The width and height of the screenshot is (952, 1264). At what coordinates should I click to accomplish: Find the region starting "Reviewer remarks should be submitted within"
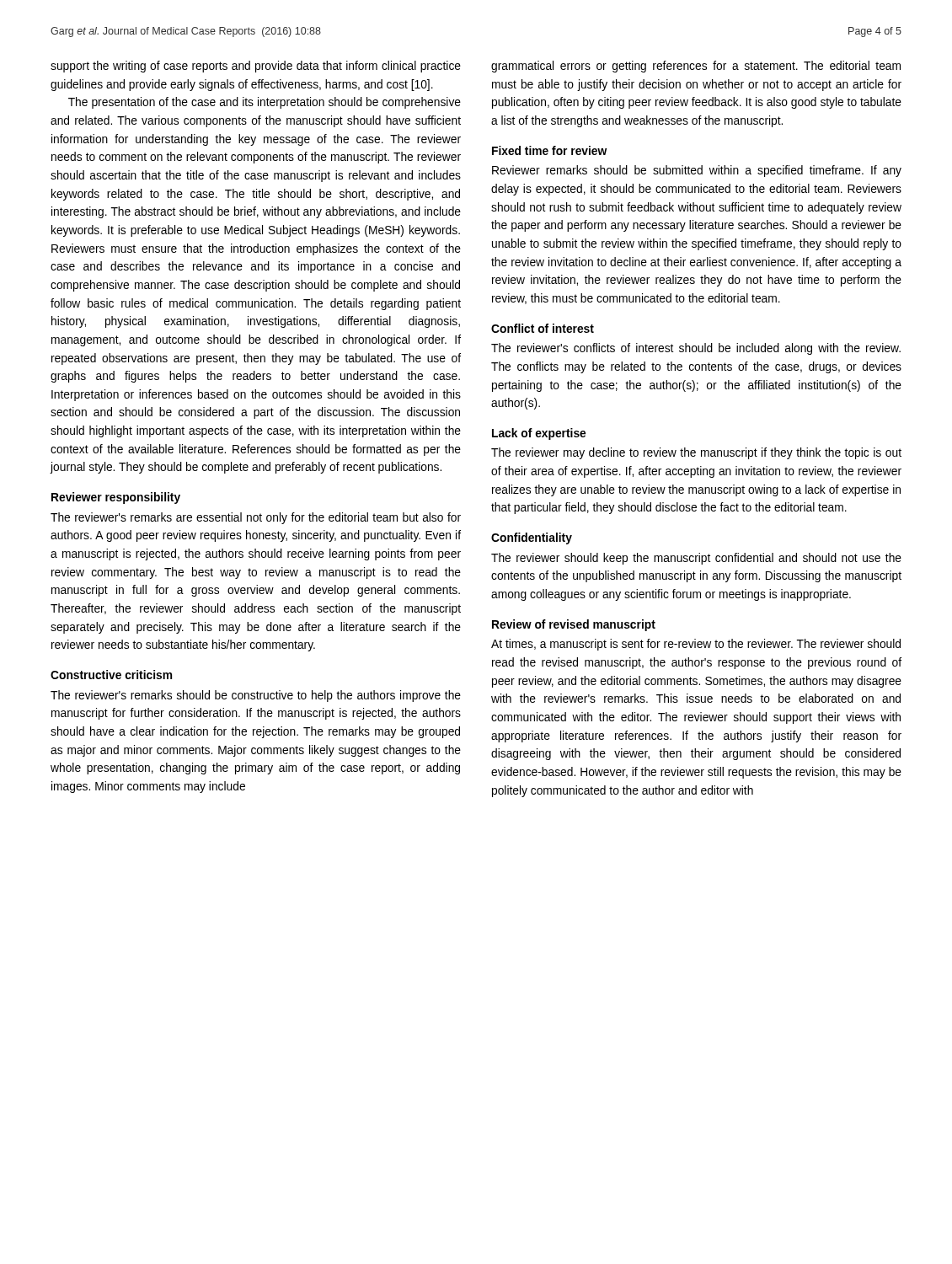pyautogui.click(x=696, y=235)
